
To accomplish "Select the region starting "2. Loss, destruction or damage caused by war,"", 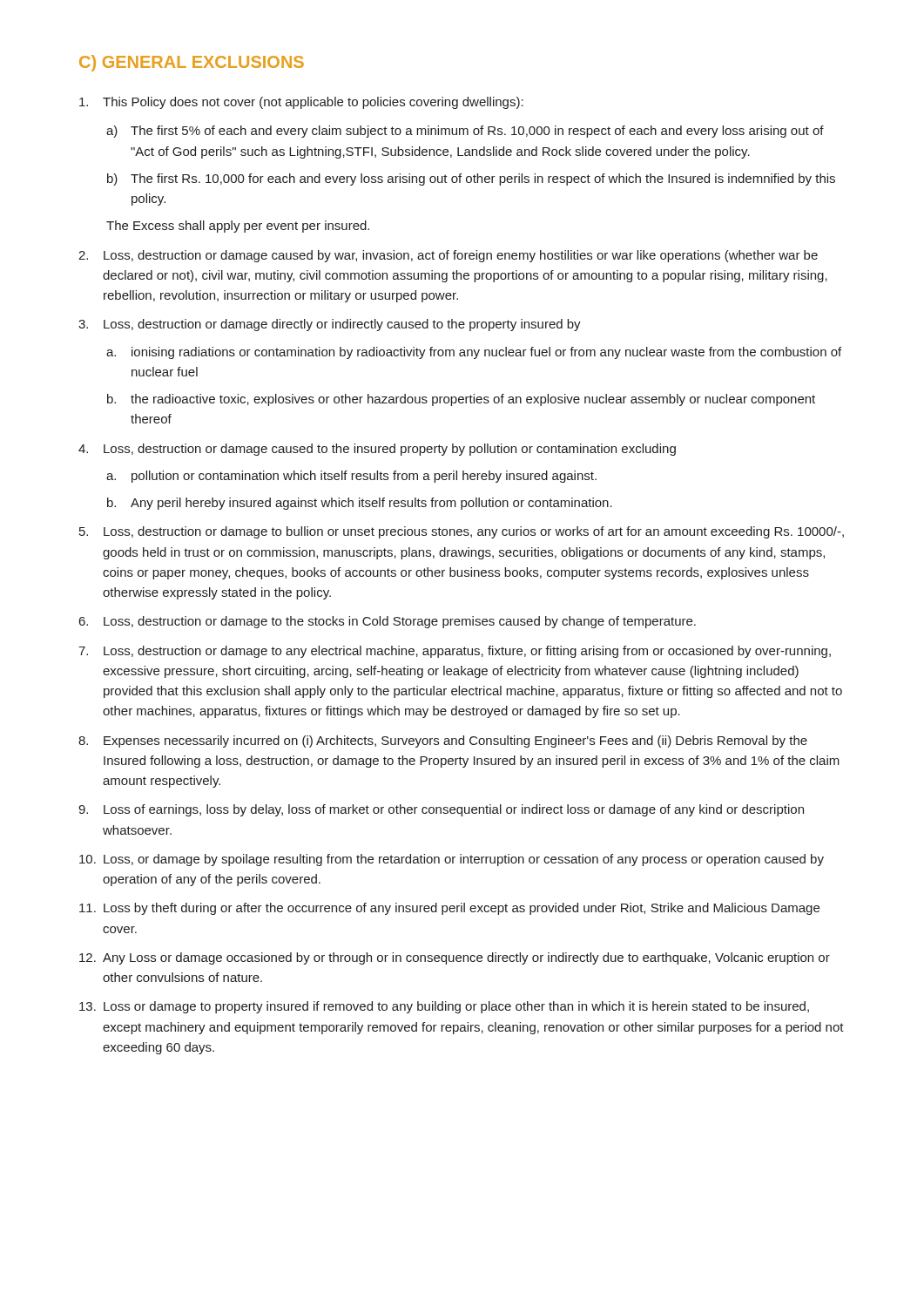I will pos(462,275).
